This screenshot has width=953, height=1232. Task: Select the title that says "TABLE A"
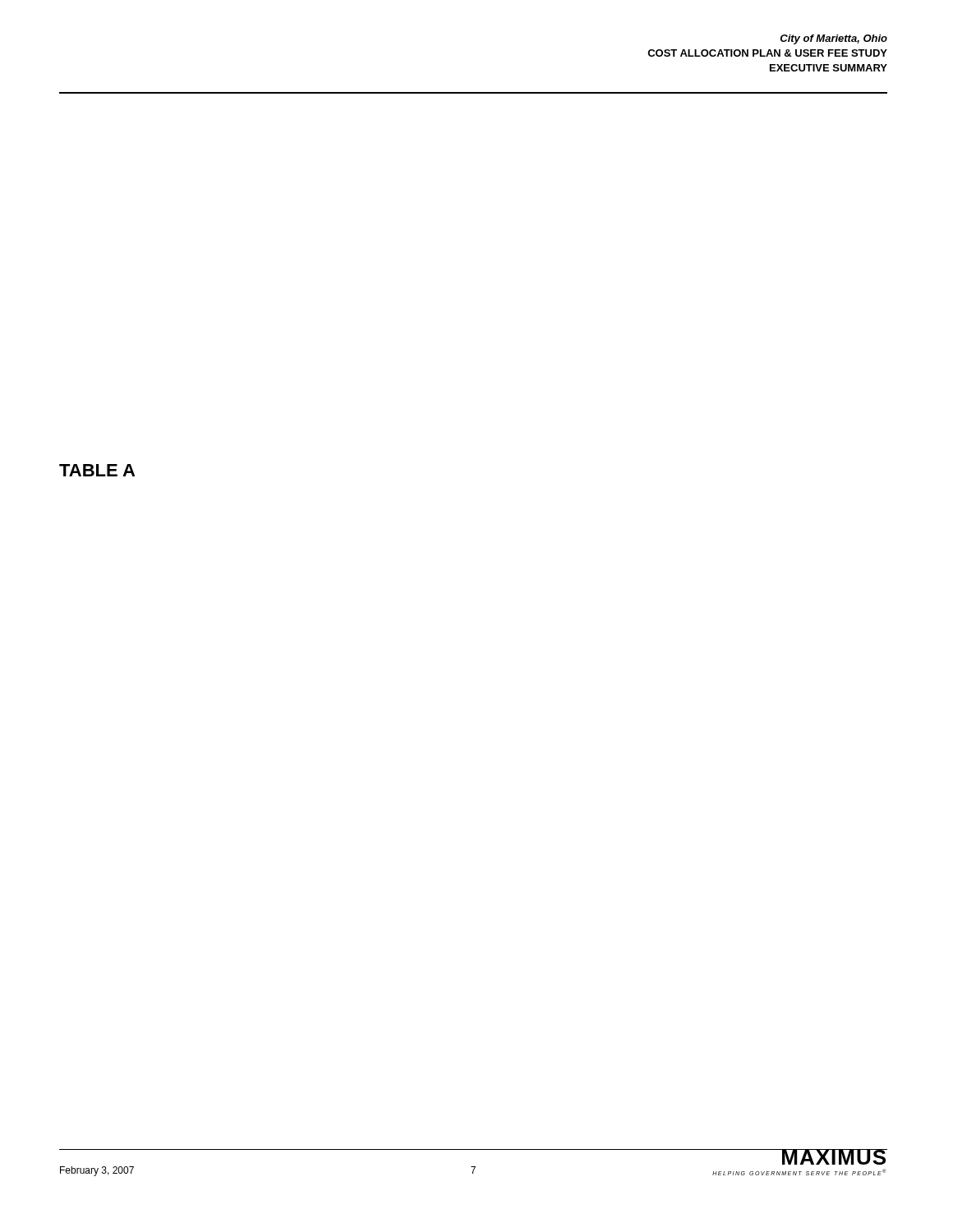click(x=97, y=470)
